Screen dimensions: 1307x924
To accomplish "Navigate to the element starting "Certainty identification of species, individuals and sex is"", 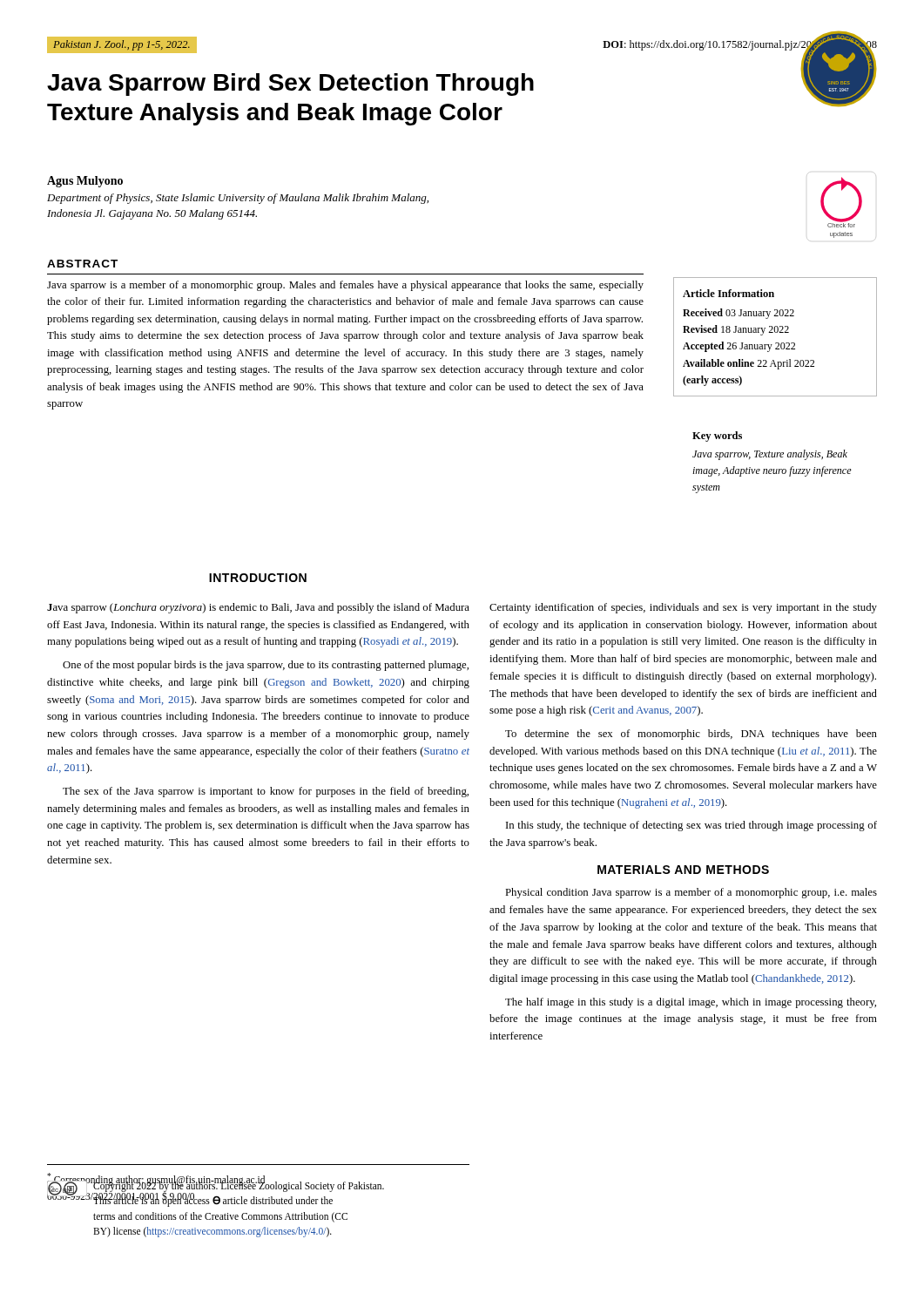I will tap(683, 822).
